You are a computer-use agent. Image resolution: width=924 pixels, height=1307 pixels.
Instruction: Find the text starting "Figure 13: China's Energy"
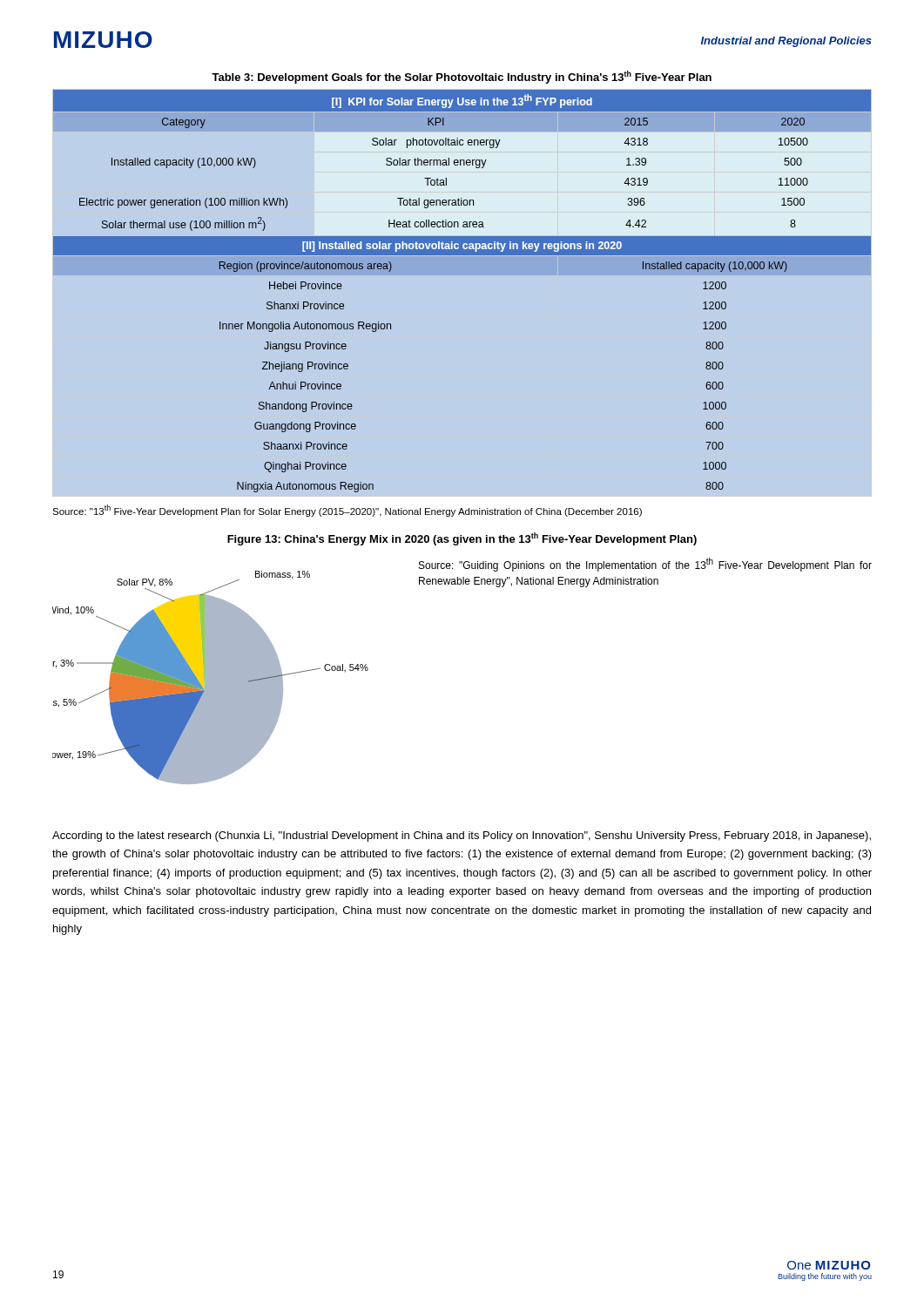coord(462,539)
